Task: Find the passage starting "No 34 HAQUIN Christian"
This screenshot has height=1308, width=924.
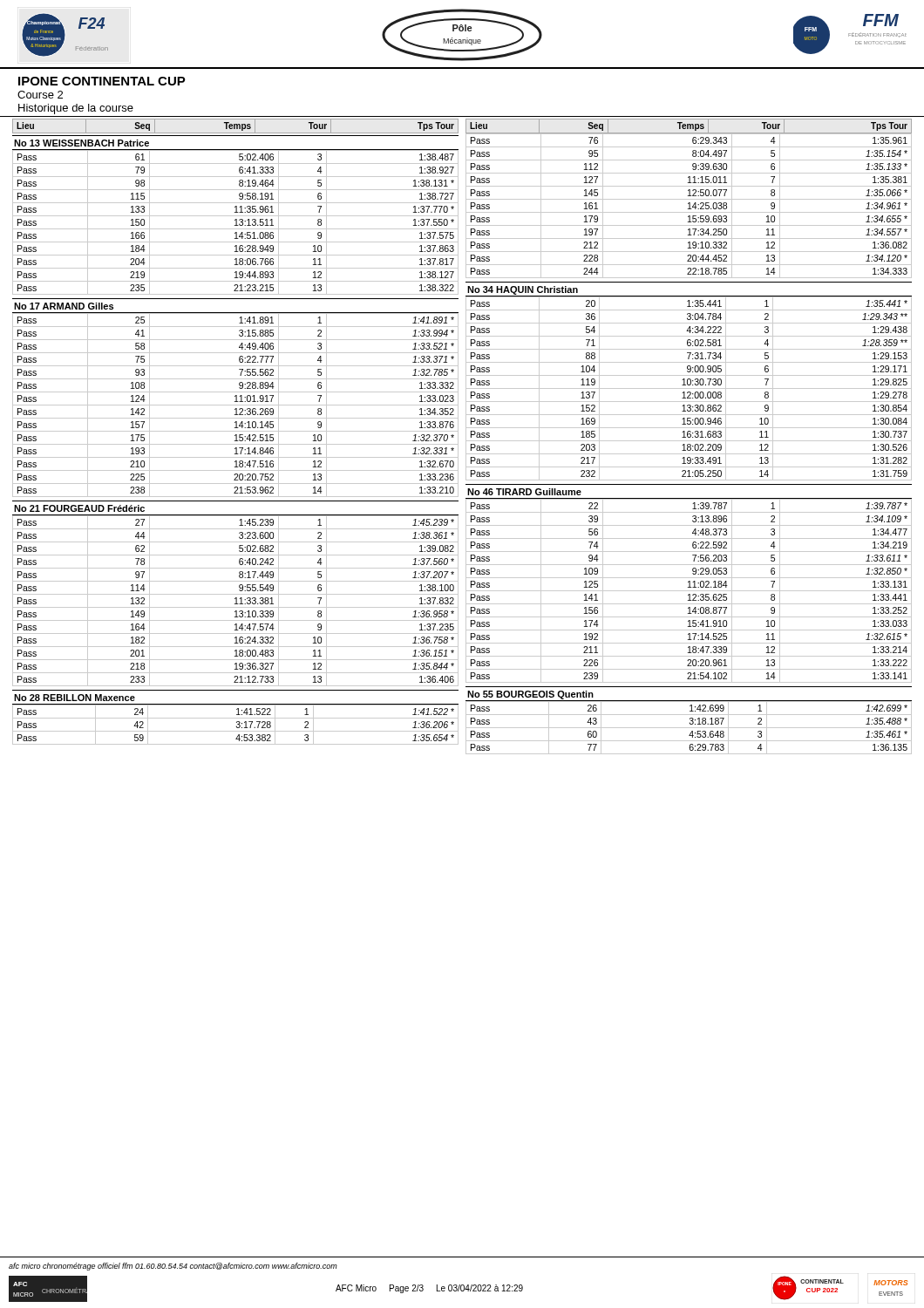Action: coord(523,289)
